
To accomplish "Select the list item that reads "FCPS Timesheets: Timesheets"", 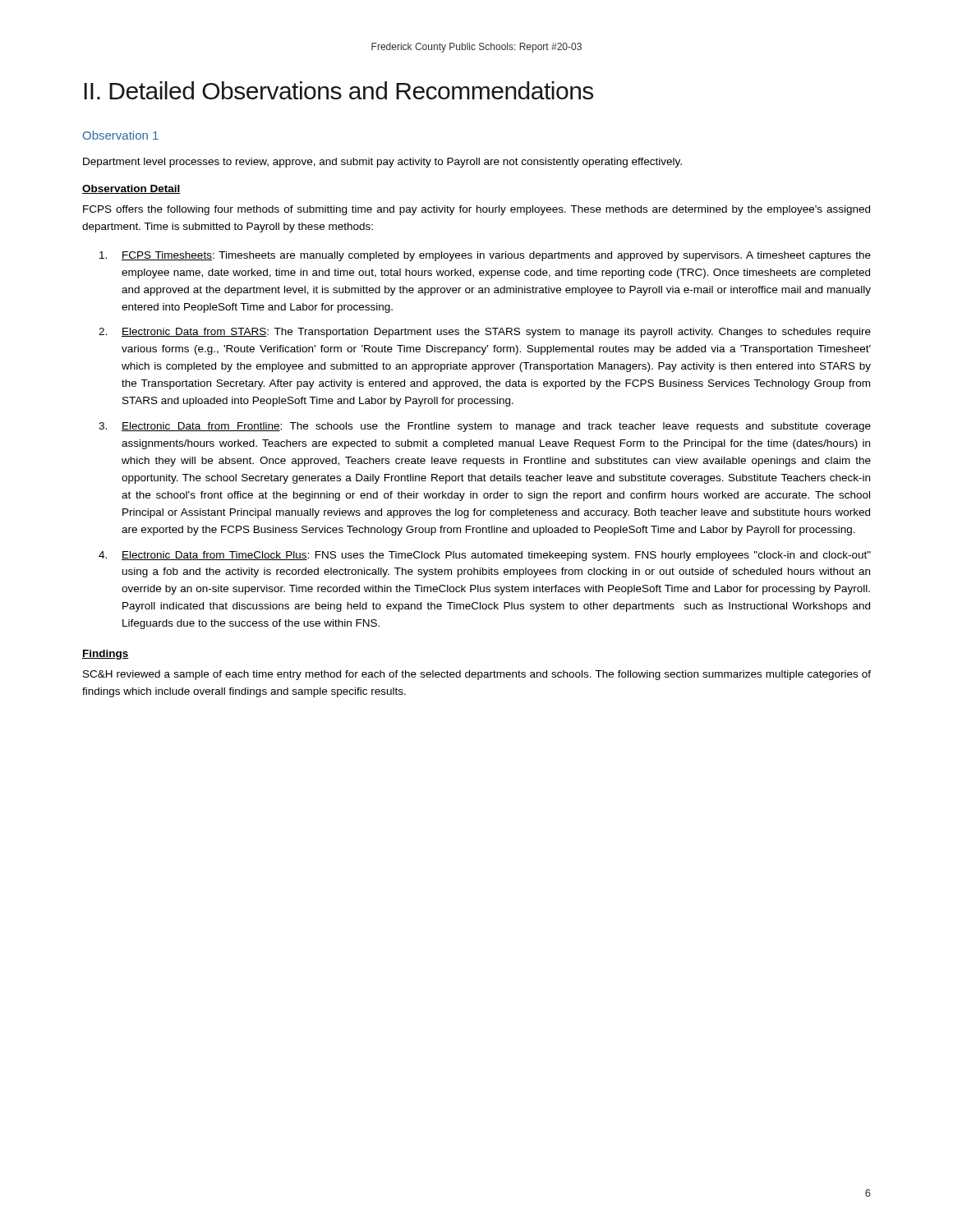I will (x=476, y=281).
